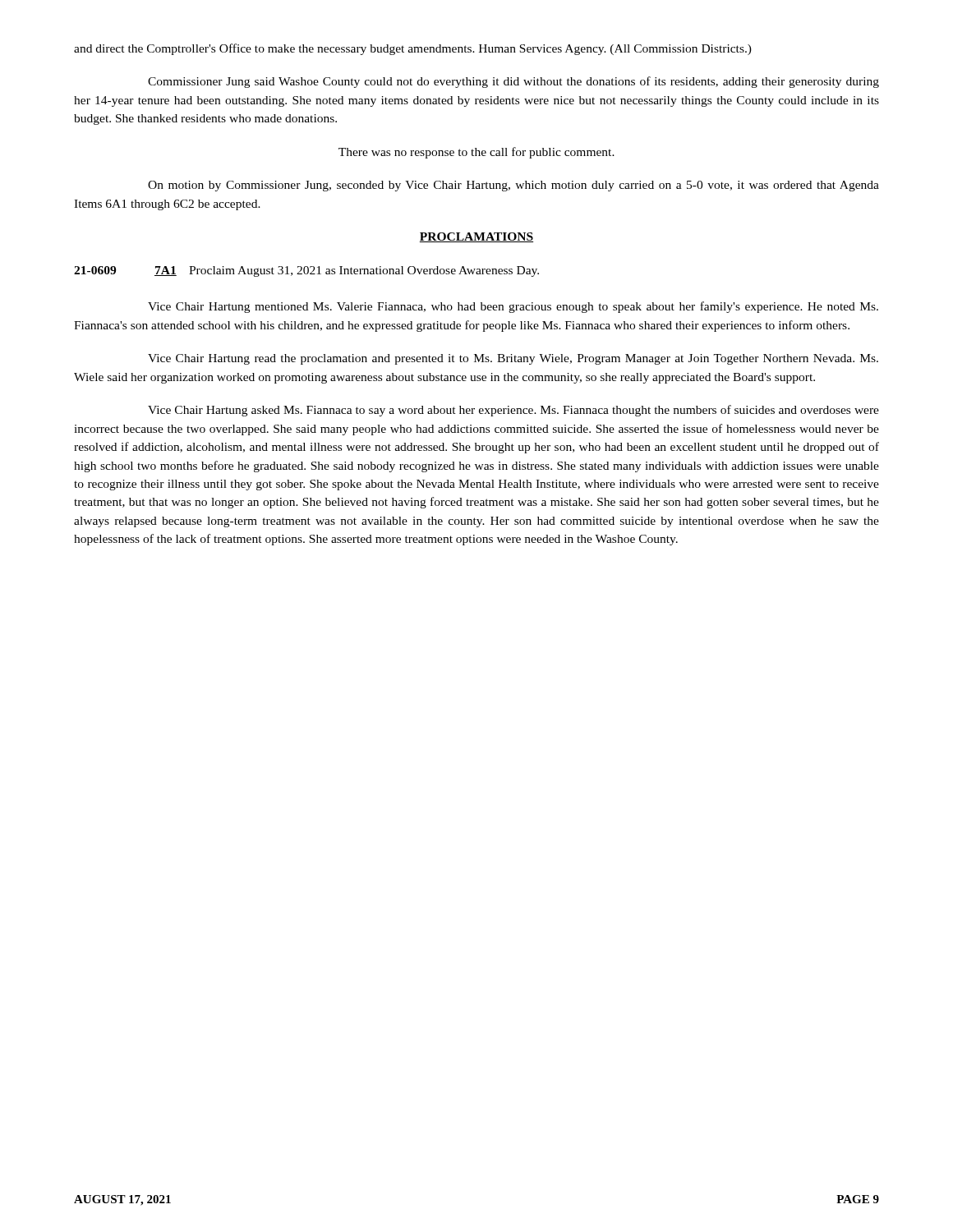Locate the region starting "Vice Chair Hartung asked"
The image size is (953, 1232).
tap(476, 475)
